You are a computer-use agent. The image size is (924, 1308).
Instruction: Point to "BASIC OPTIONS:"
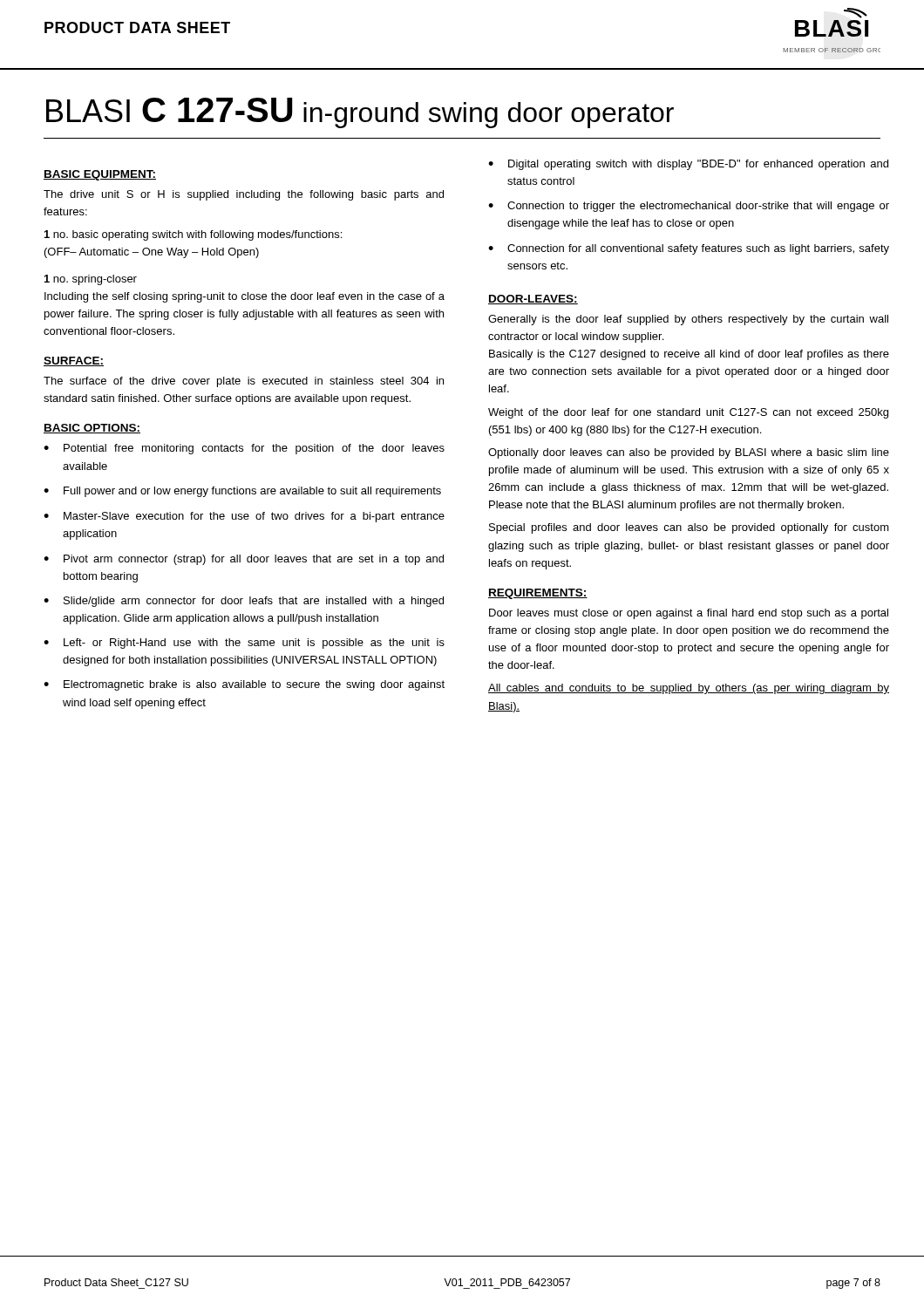point(92,428)
